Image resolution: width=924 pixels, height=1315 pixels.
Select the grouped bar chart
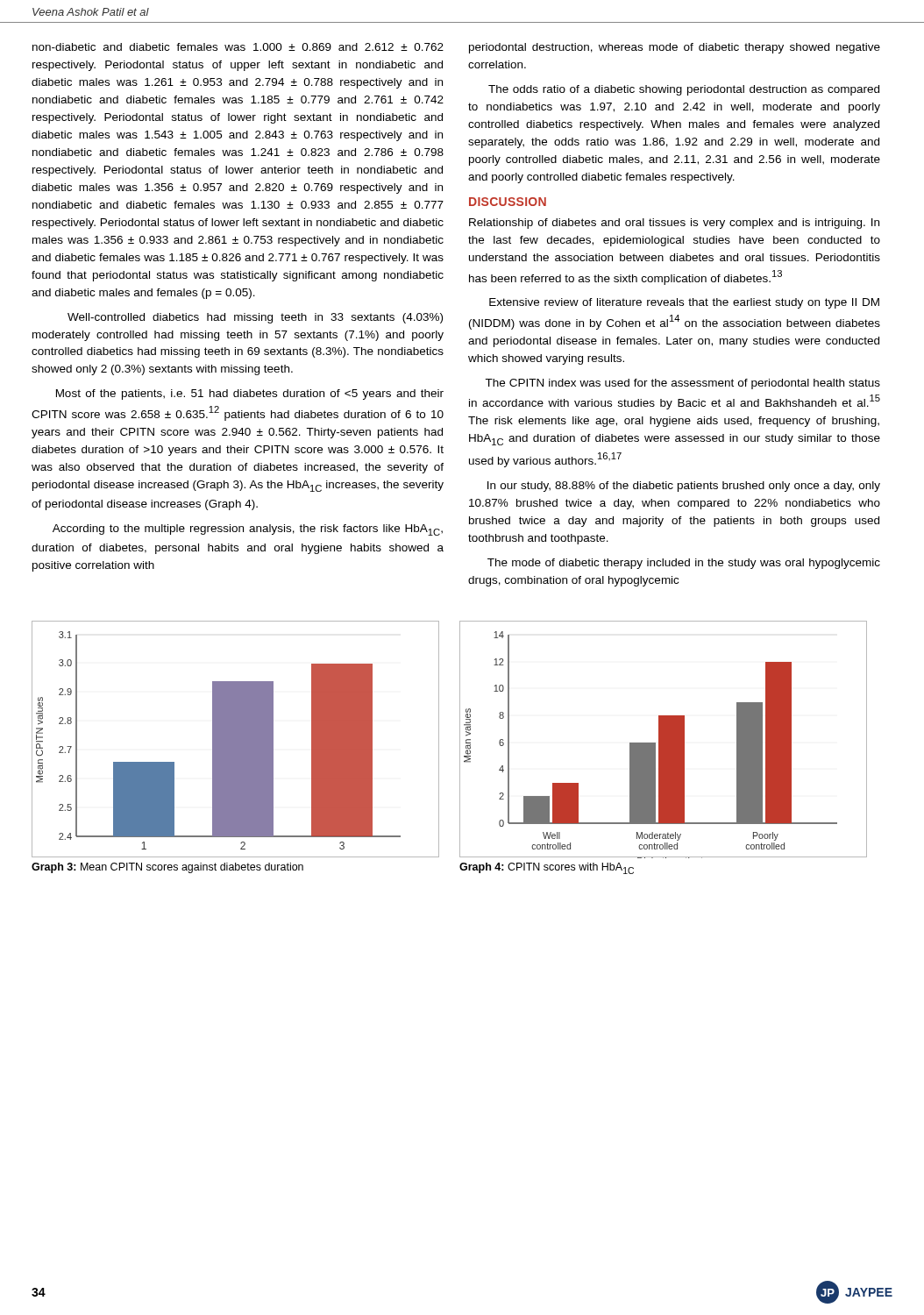tap(663, 739)
